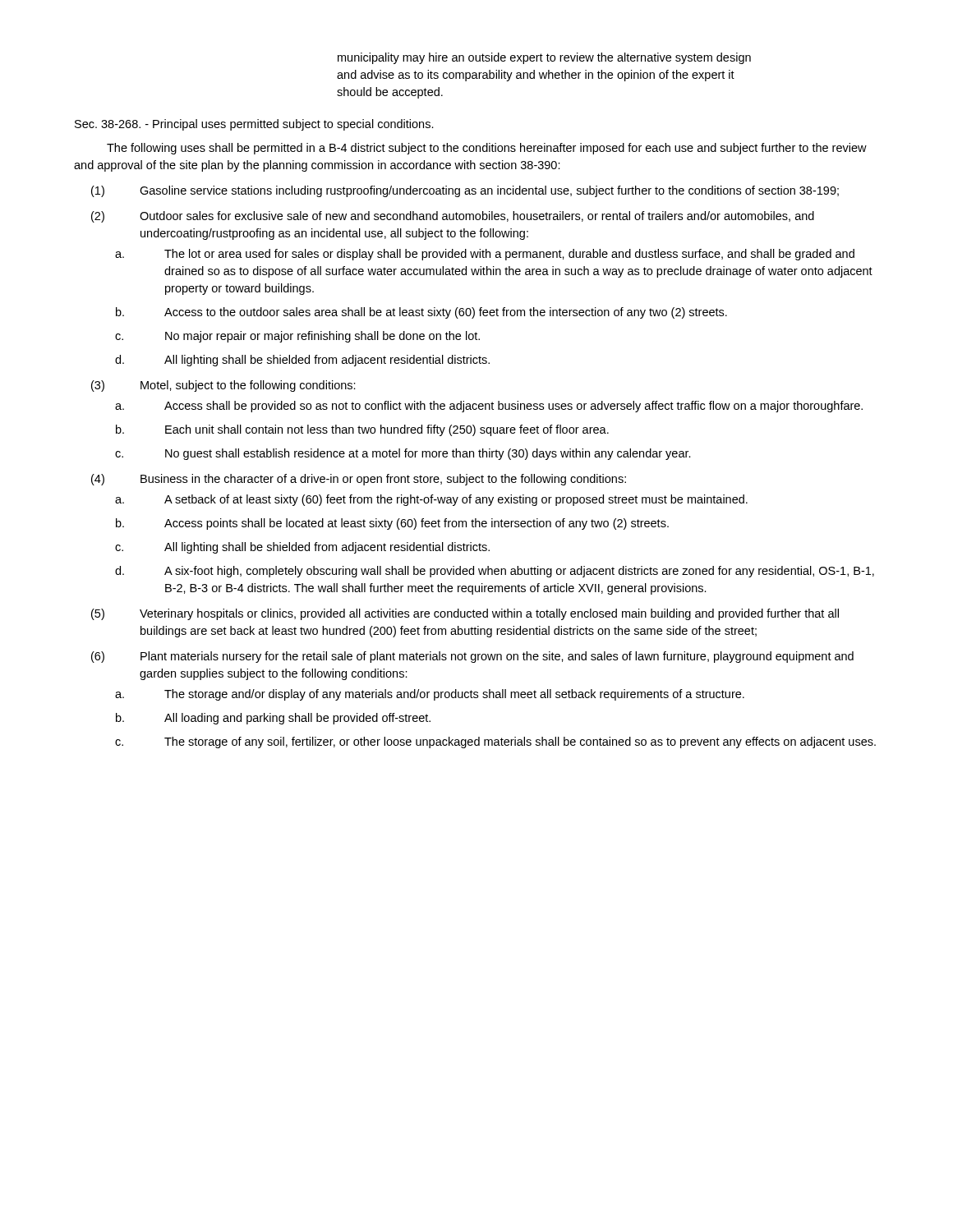The width and height of the screenshot is (953, 1232).
Task: Where is the passage that starts "a. The lot or area used for sales"?
Action: click(476, 272)
